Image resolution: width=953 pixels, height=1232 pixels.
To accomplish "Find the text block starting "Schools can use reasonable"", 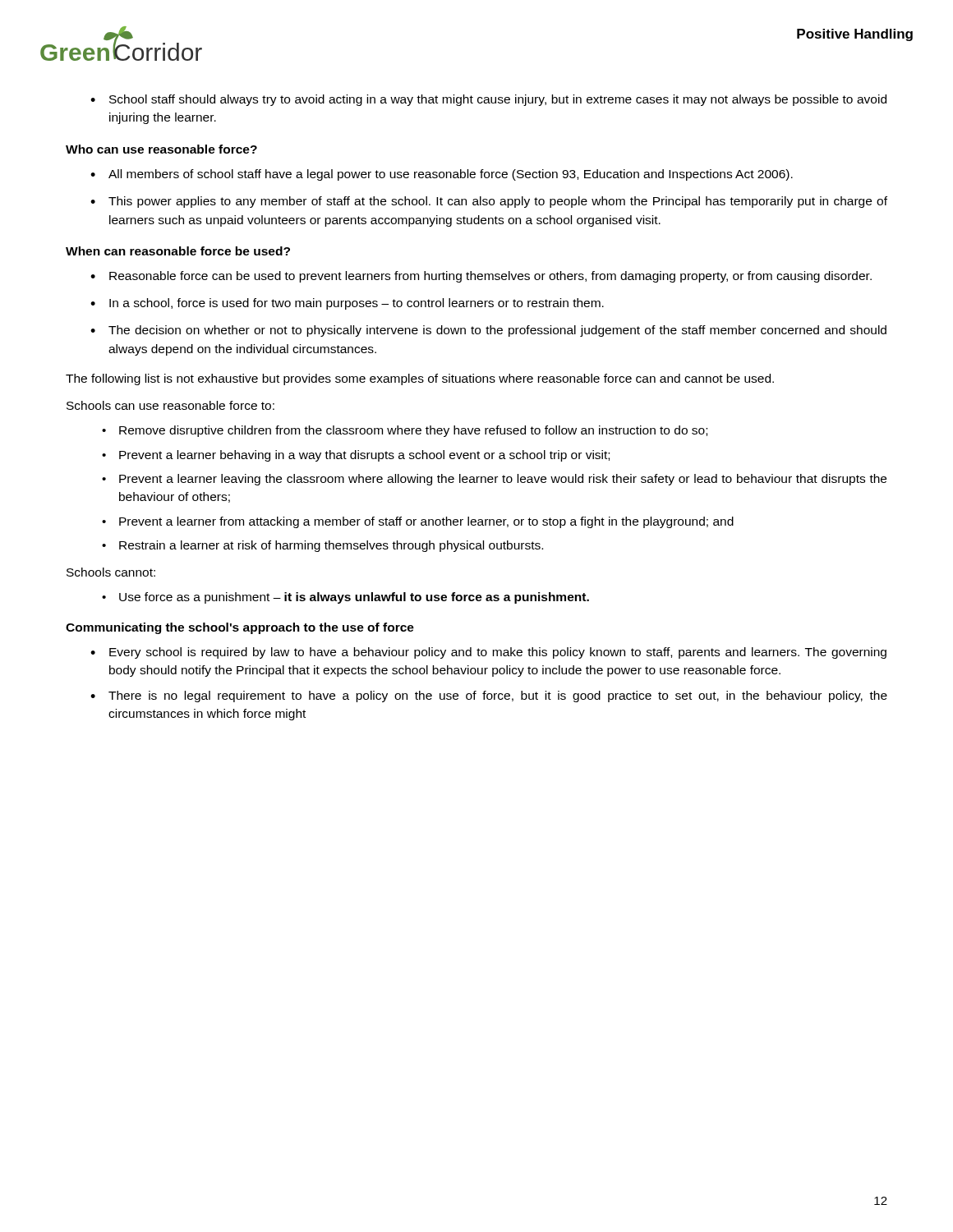I will (x=170, y=405).
